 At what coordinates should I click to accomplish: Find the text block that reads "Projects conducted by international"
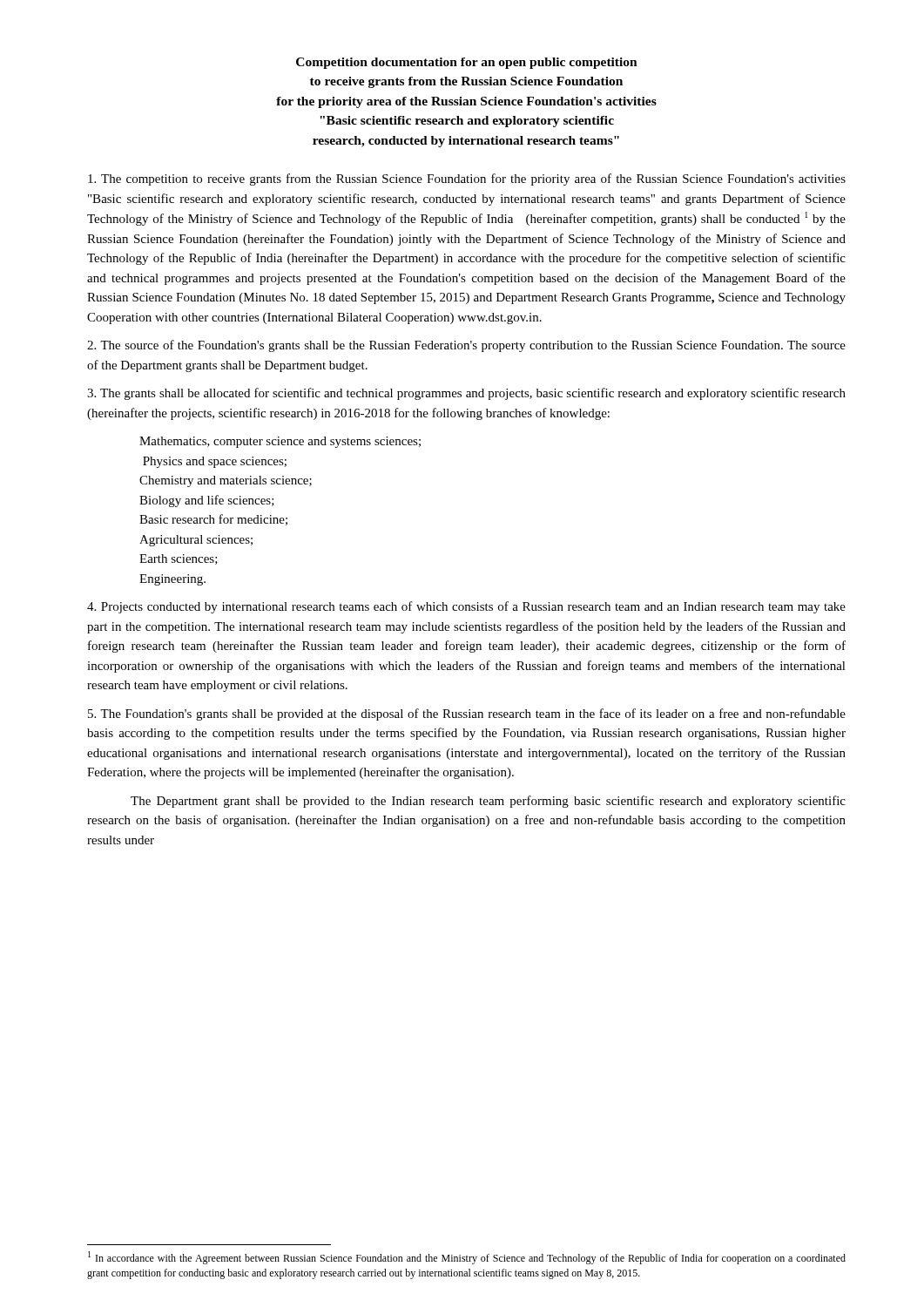pos(466,646)
